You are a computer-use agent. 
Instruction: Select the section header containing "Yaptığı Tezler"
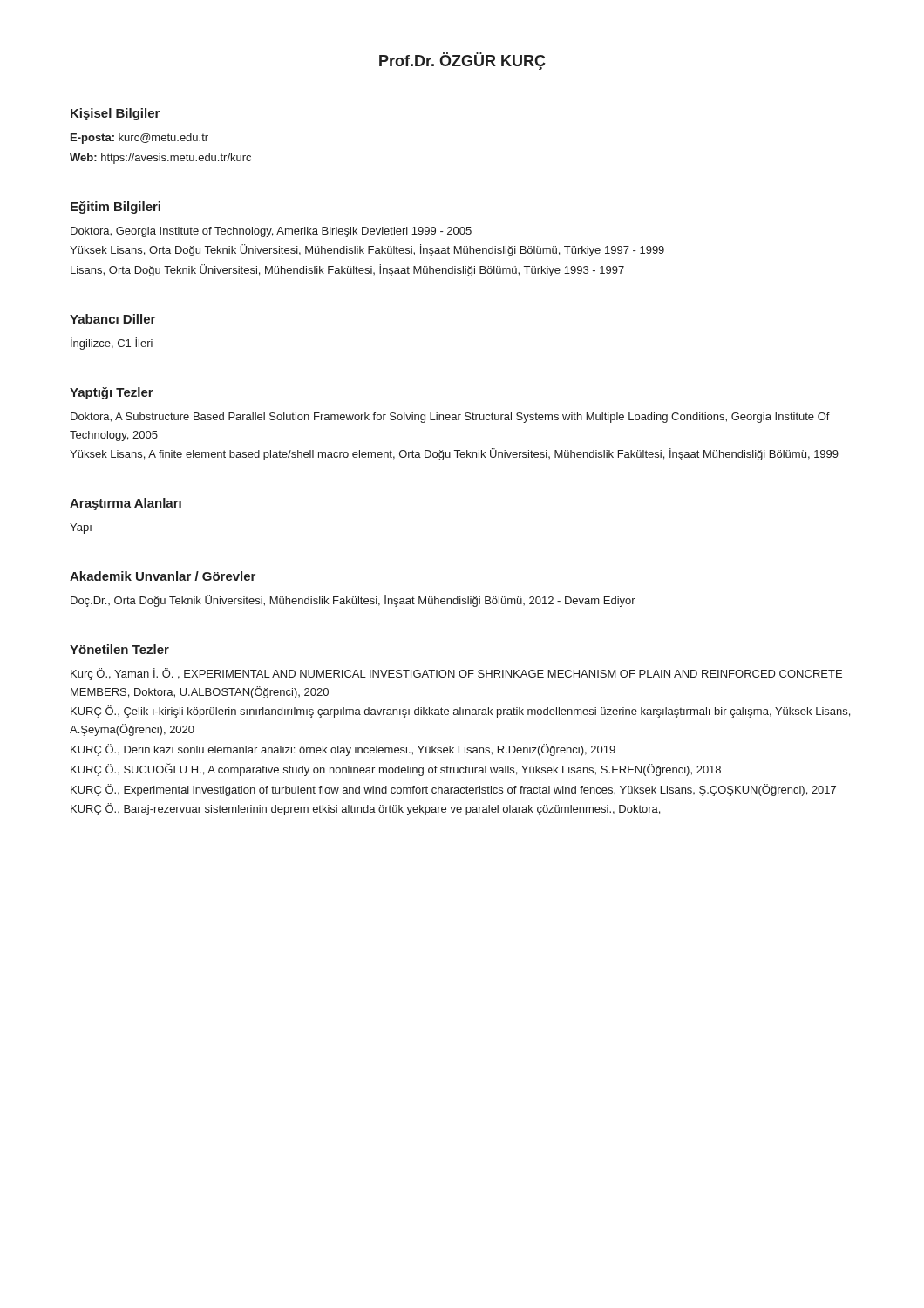tap(111, 392)
